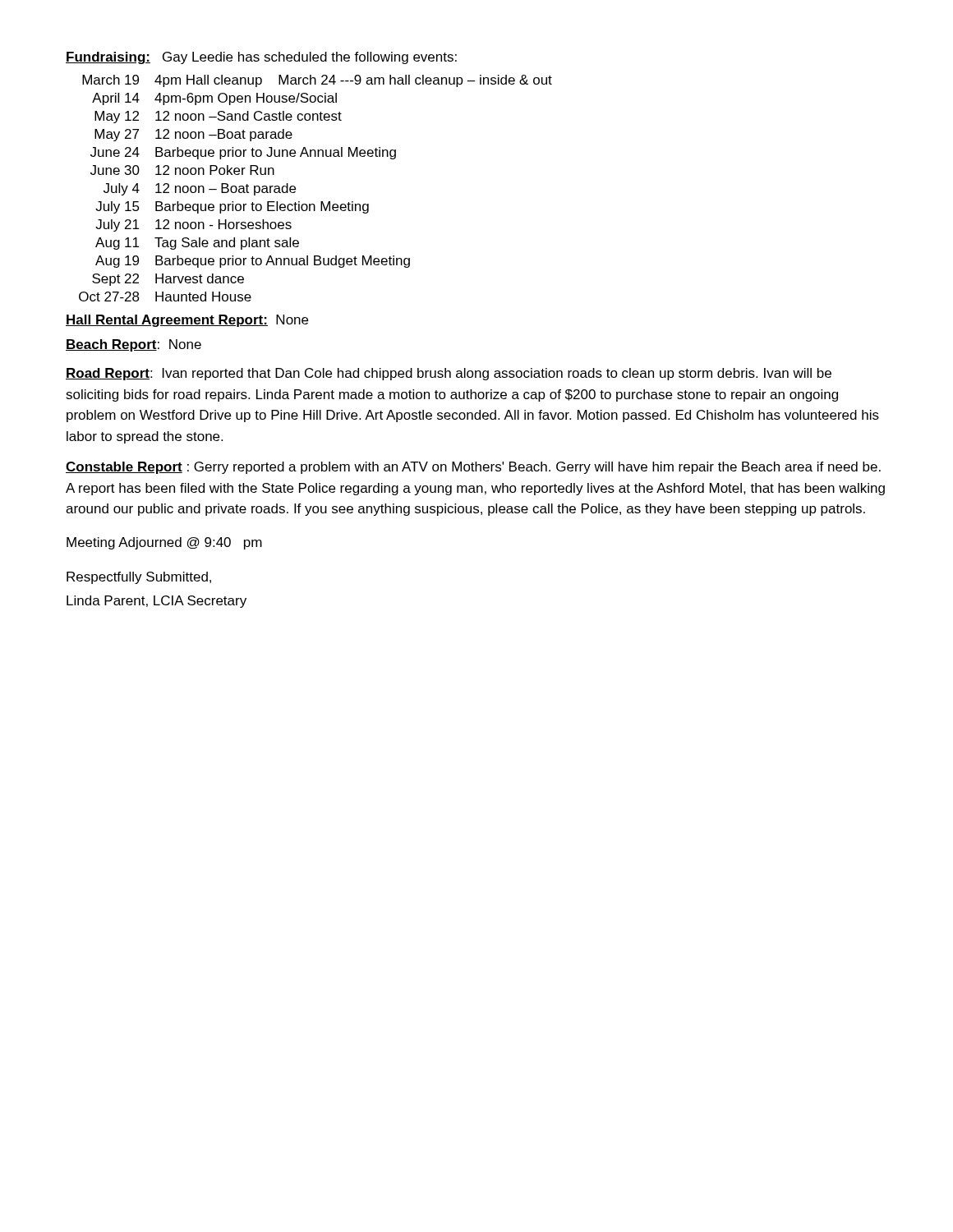Locate the list item that reads "July 21 12 noon - Horseshoes"
The image size is (953, 1232).
click(193, 225)
